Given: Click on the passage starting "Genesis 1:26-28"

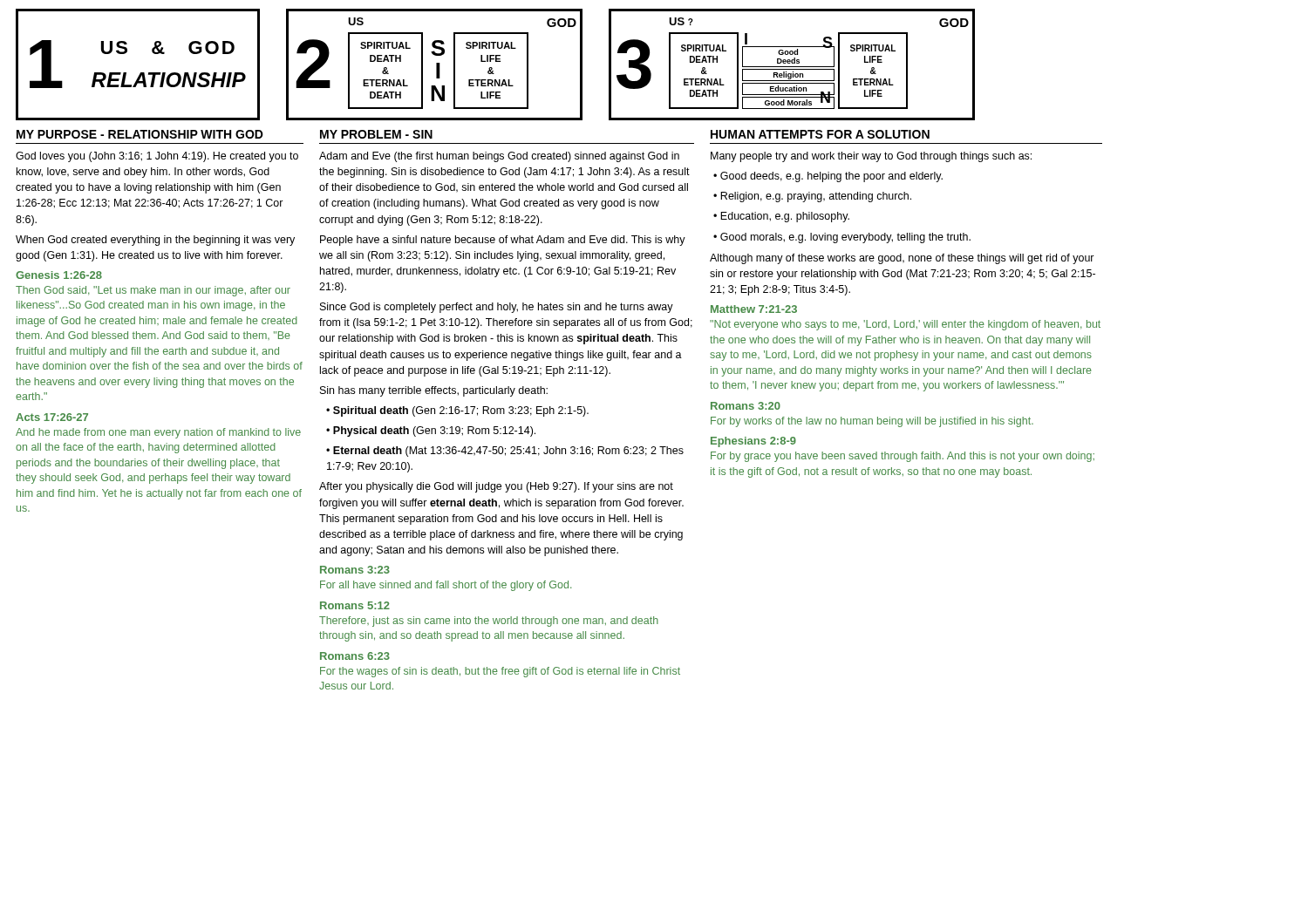Looking at the screenshot, I should pyautogui.click(x=59, y=275).
